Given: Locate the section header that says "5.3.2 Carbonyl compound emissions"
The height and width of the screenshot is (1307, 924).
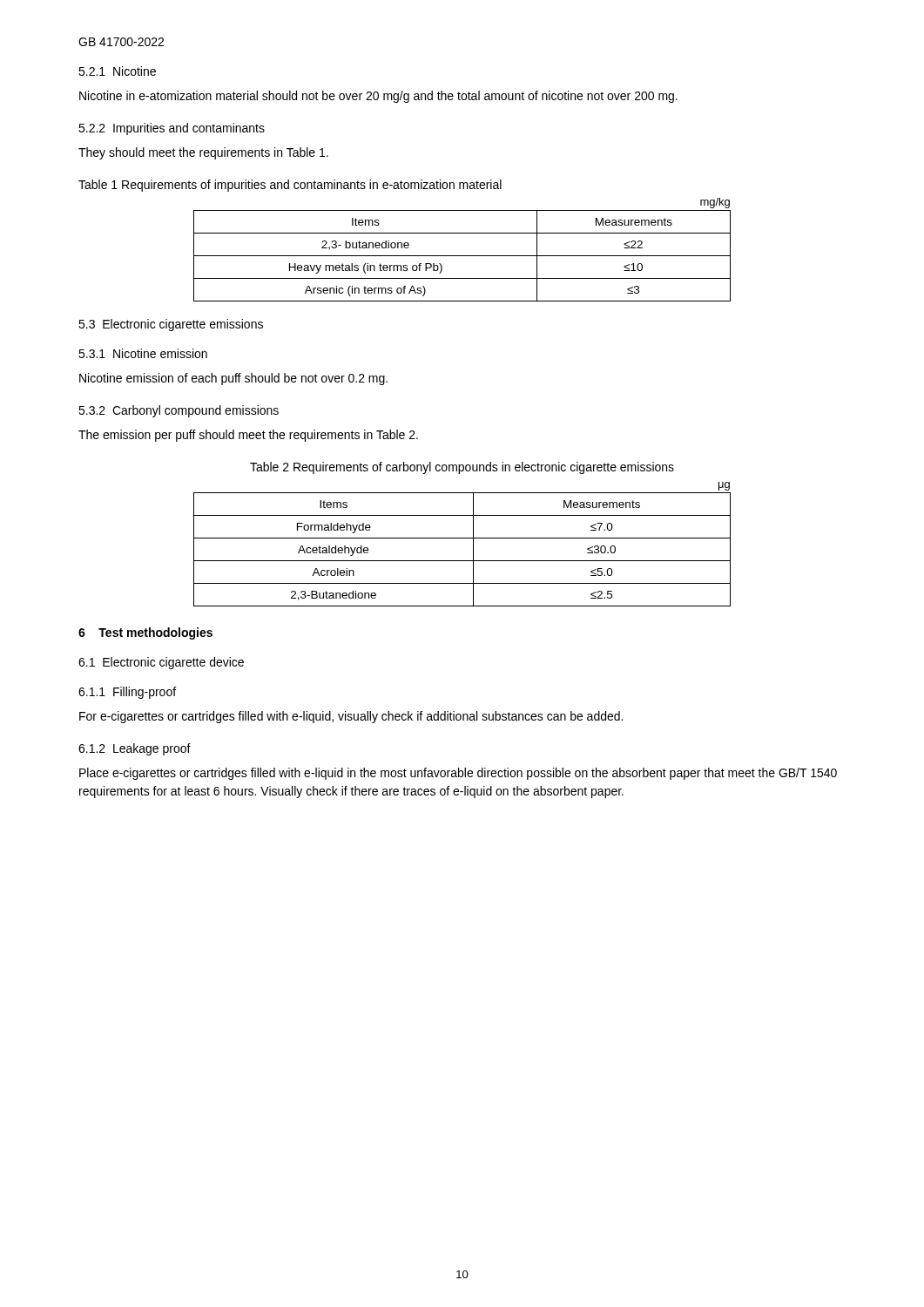Looking at the screenshot, I should 179,410.
